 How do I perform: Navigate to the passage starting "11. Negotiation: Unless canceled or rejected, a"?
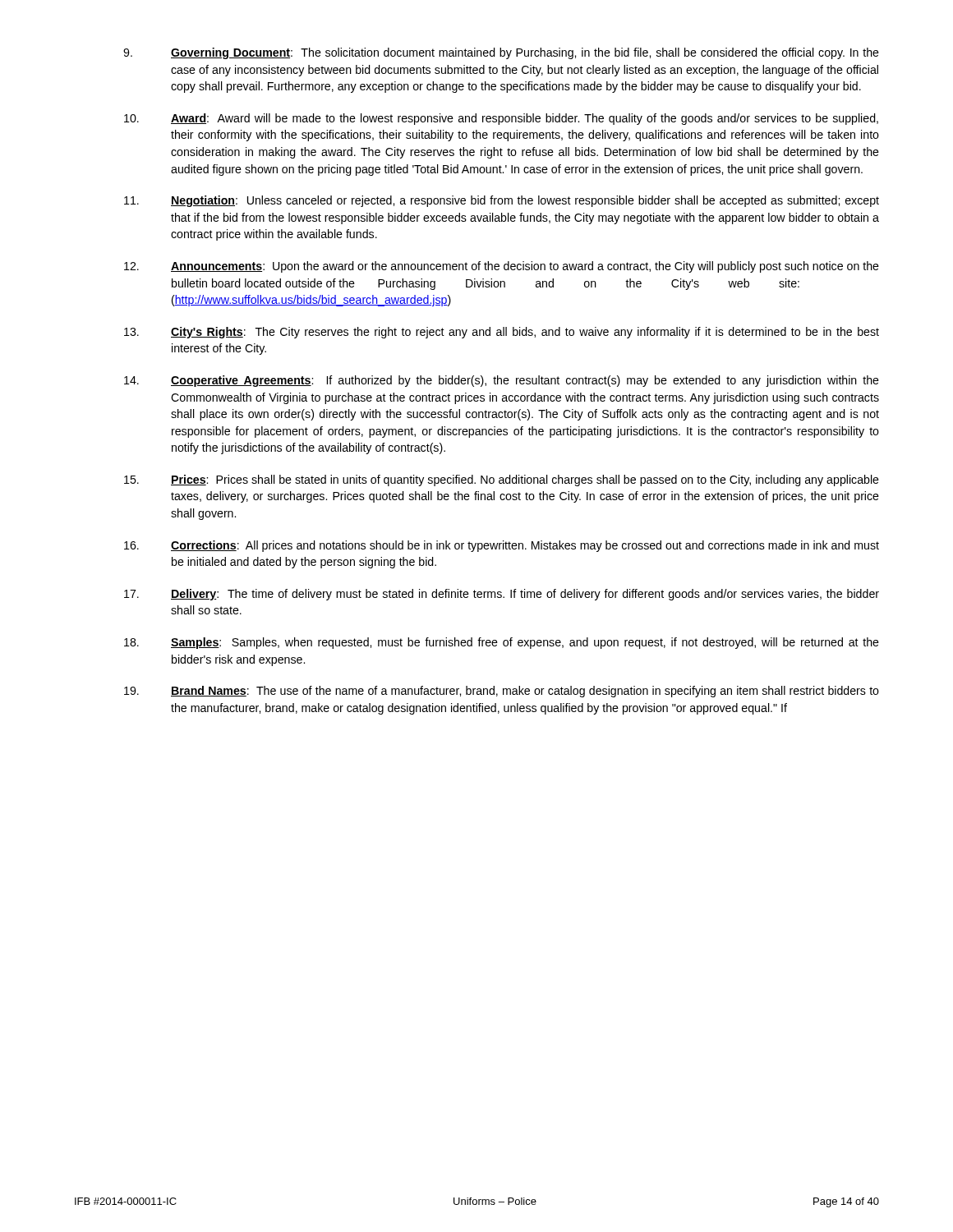point(501,218)
